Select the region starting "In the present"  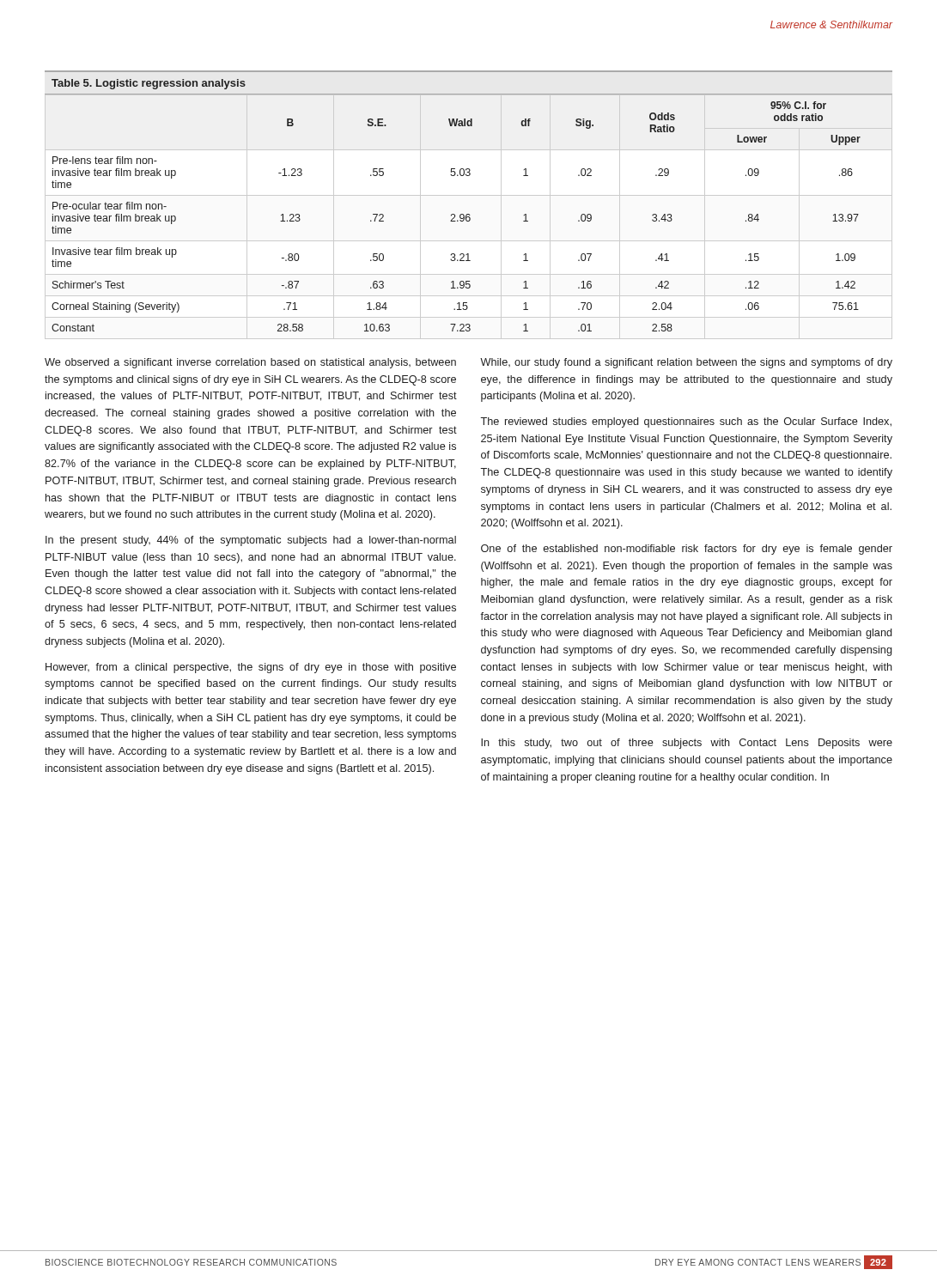point(251,591)
